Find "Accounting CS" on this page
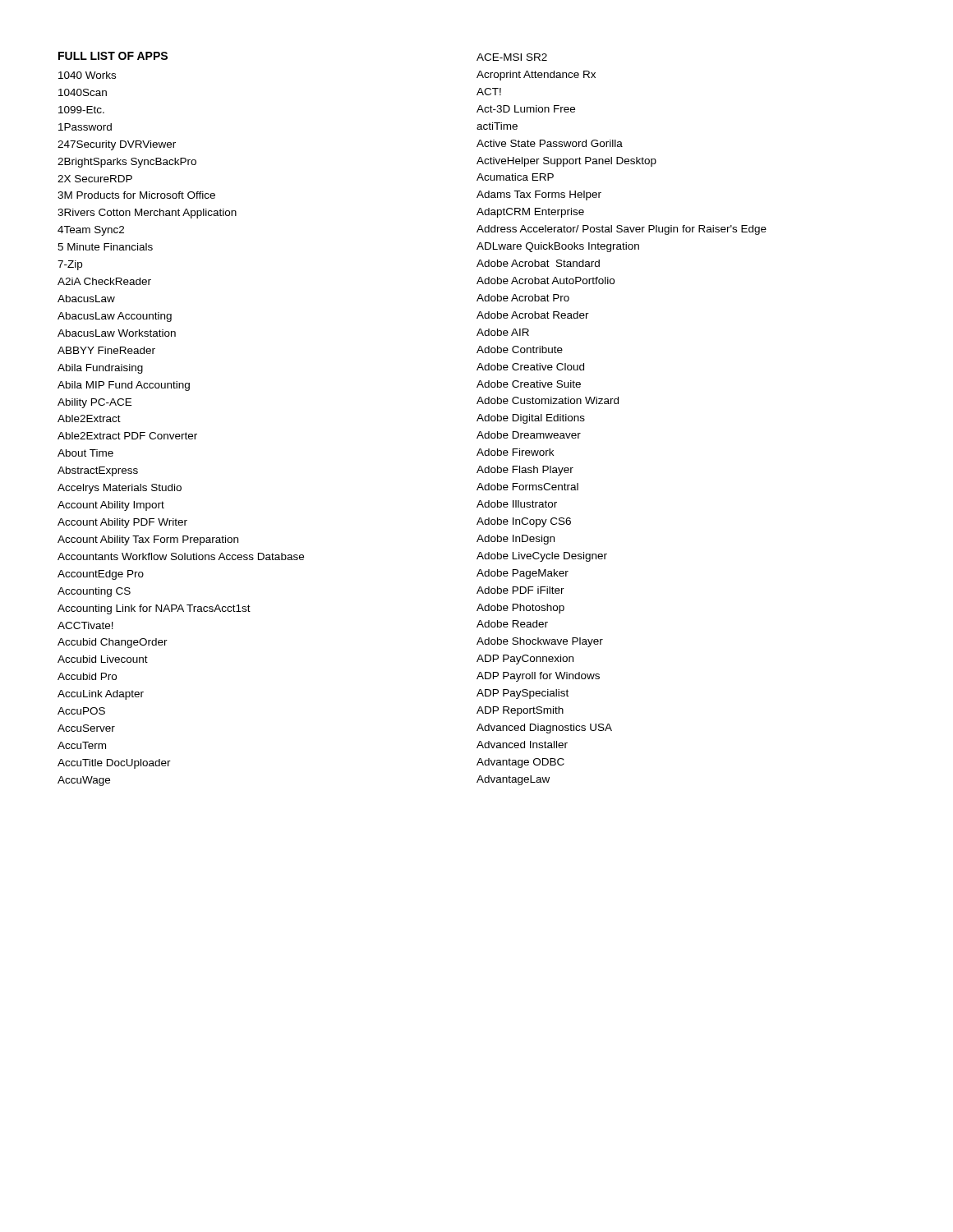The image size is (953, 1232). pyautogui.click(x=94, y=591)
